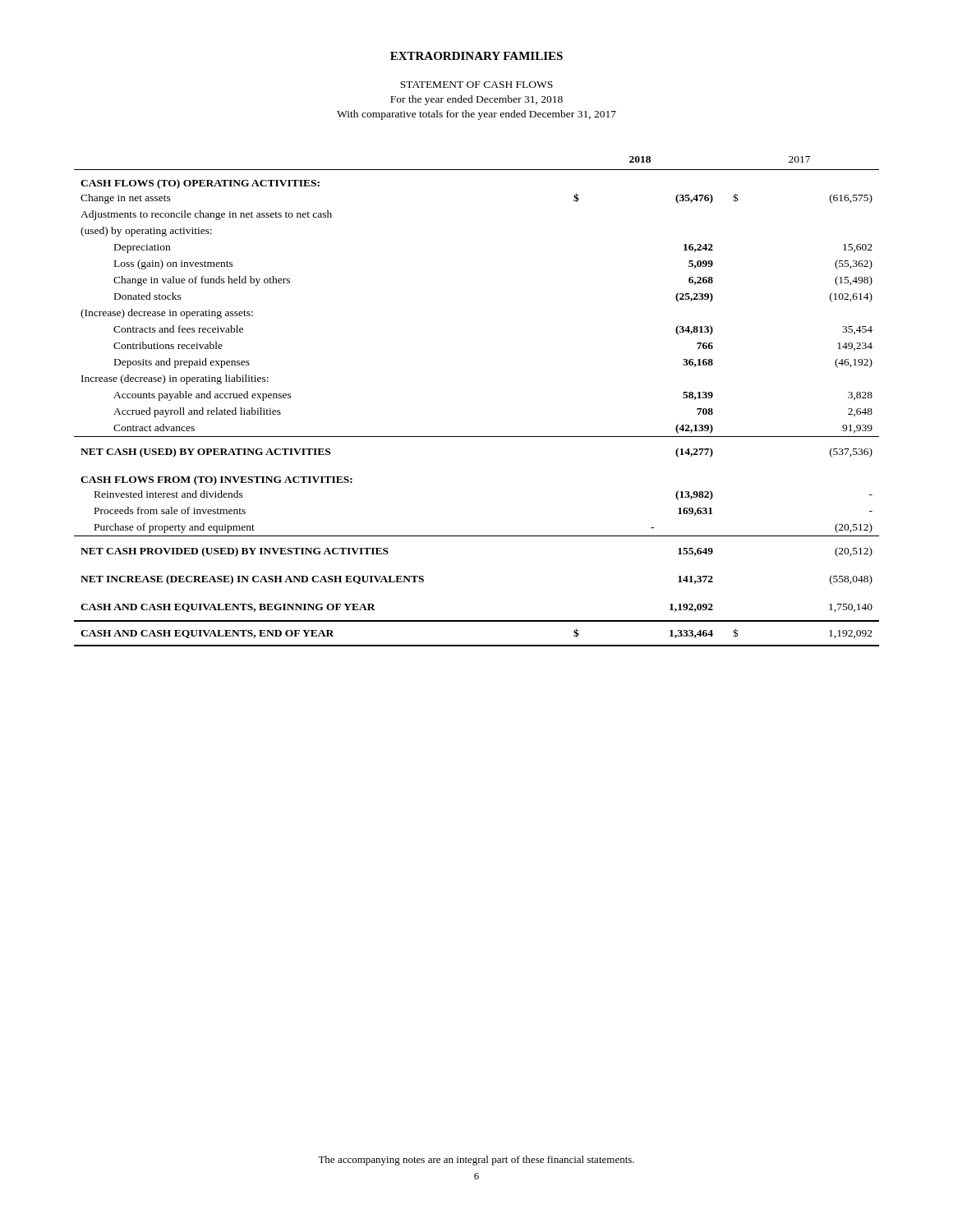This screenshot has height=1232, width=953.
Task: Select the table that reads "Purchase of property and"
Action: coord(476,398)
